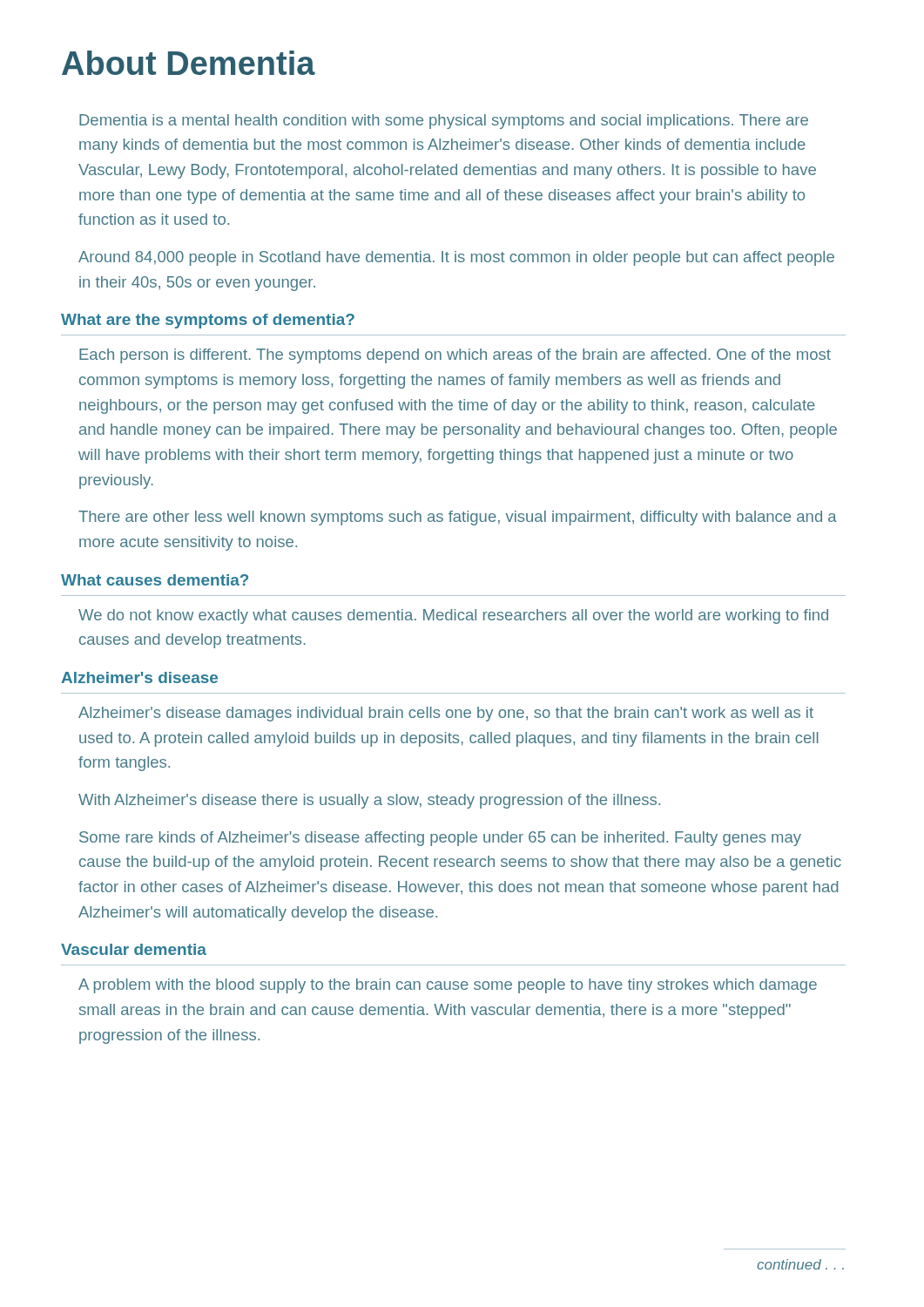Find the text block with the text "A problem with the blood"

[448, 1010]
